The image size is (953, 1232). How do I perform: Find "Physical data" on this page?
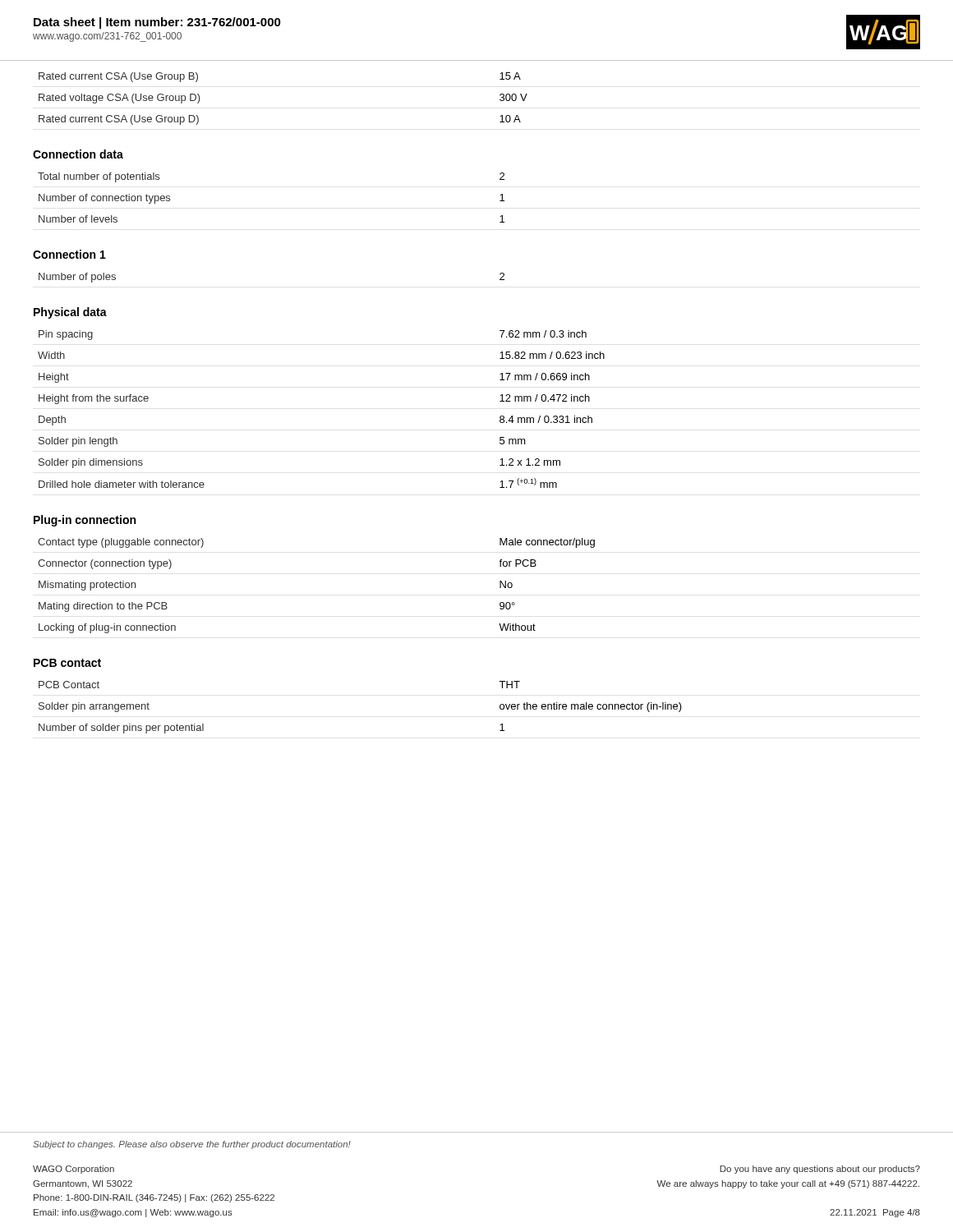(70, 312)
